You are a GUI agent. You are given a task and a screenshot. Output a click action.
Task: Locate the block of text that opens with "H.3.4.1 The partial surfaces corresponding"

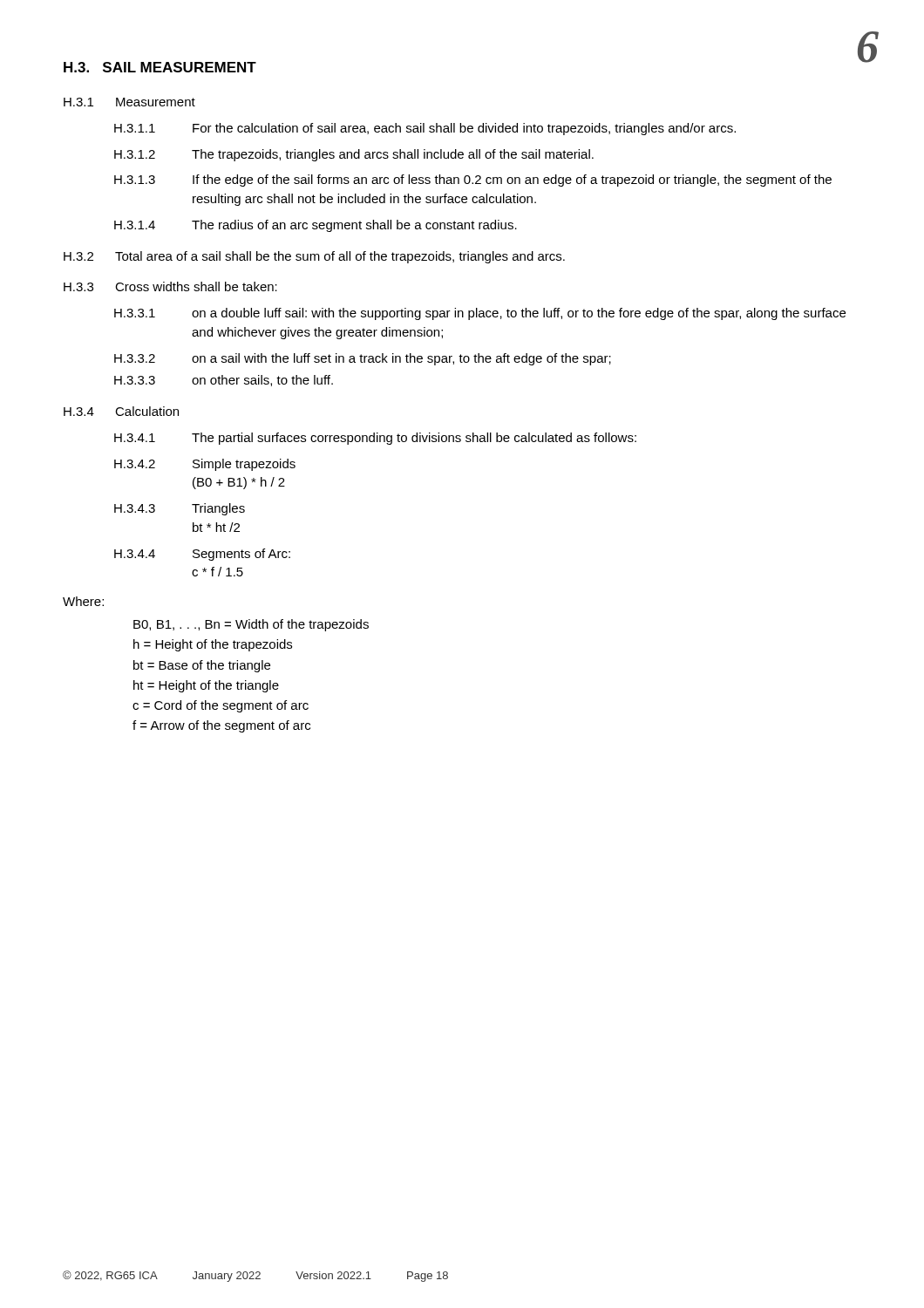(x=487, y=437)
